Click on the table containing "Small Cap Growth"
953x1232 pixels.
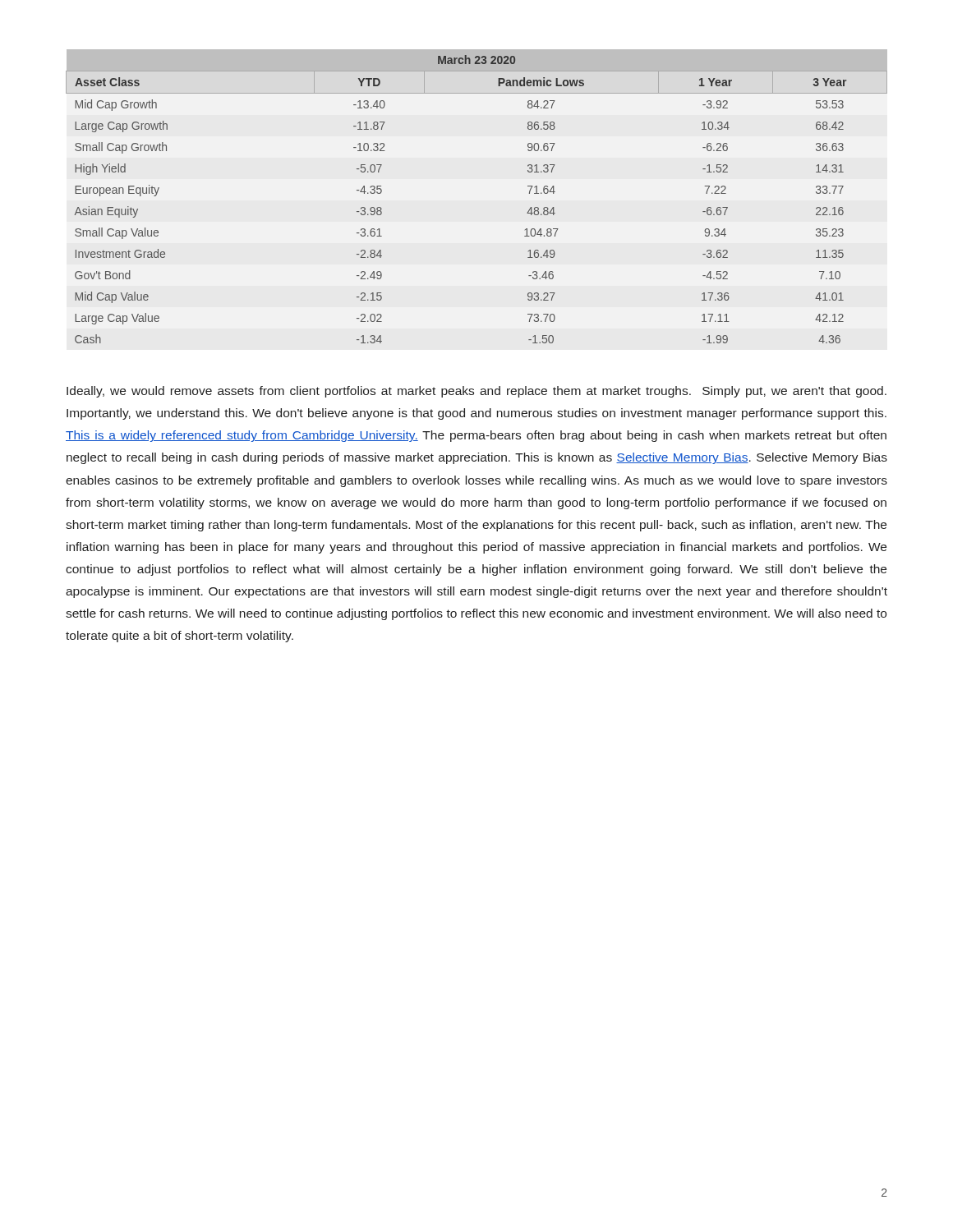coord(476,200)
